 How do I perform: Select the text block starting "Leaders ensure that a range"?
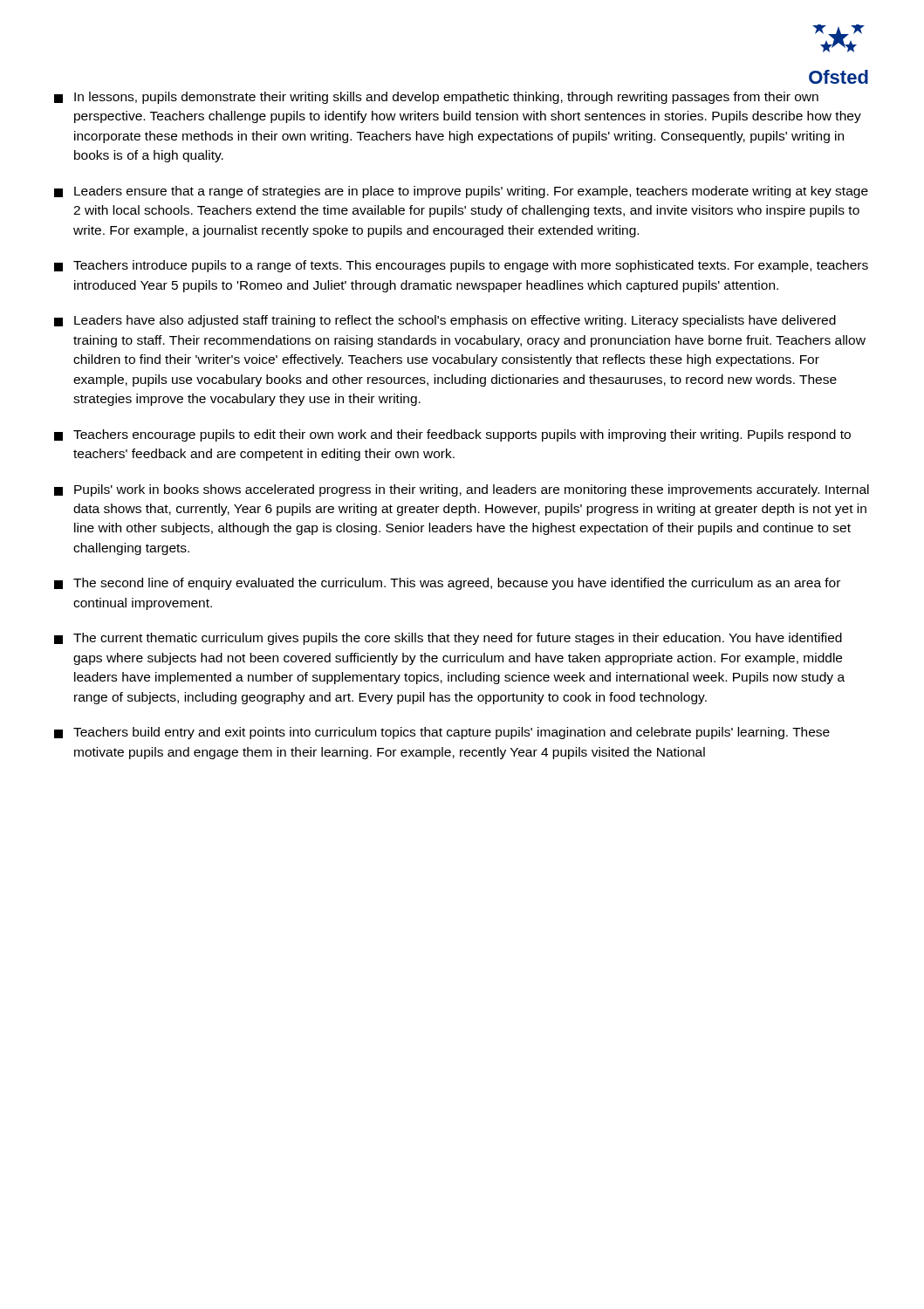[462, 211]
